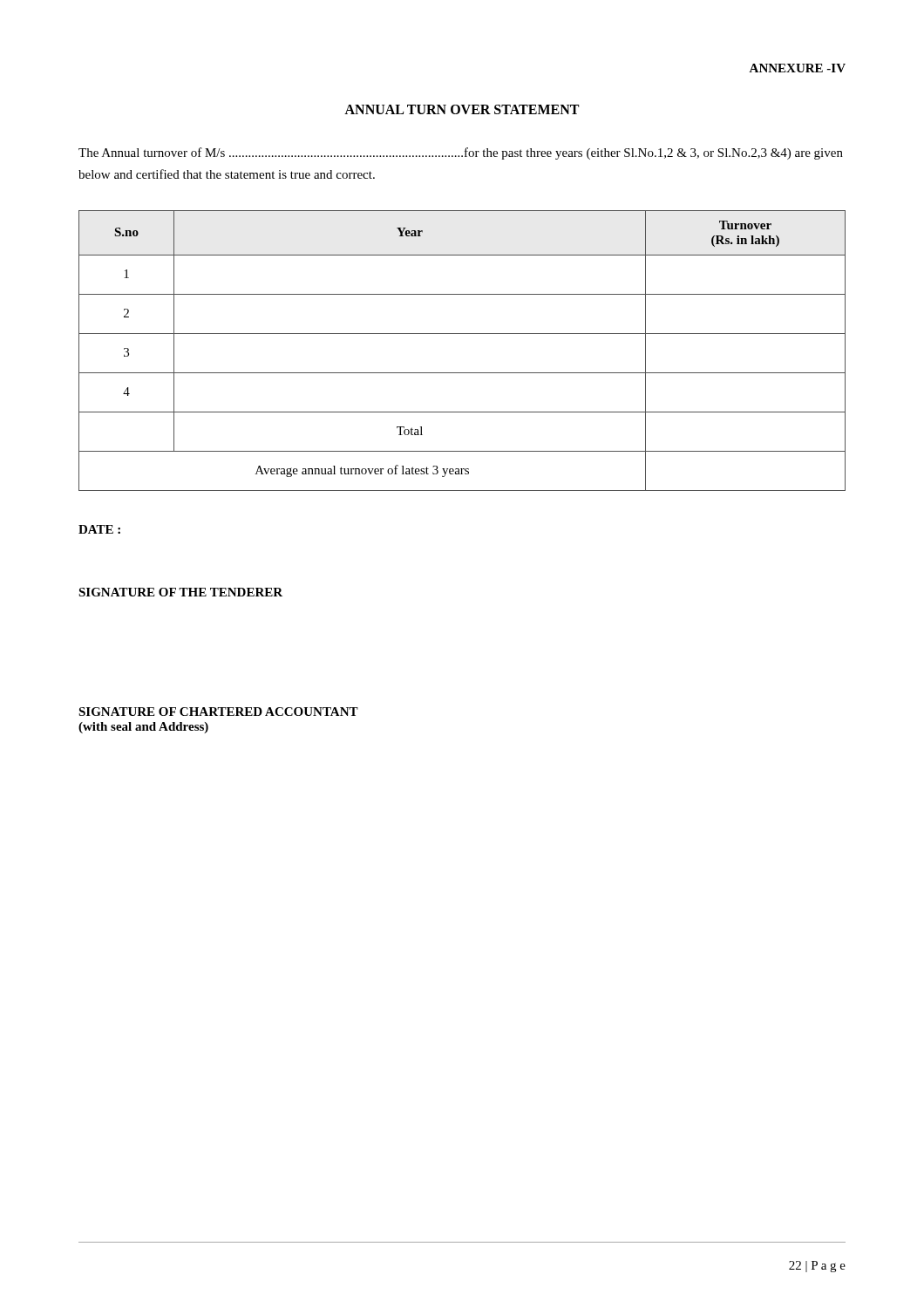Find the table that mentions "Turnover (Rs. in"
This screenshot has width=924, height=1308.
462,350
